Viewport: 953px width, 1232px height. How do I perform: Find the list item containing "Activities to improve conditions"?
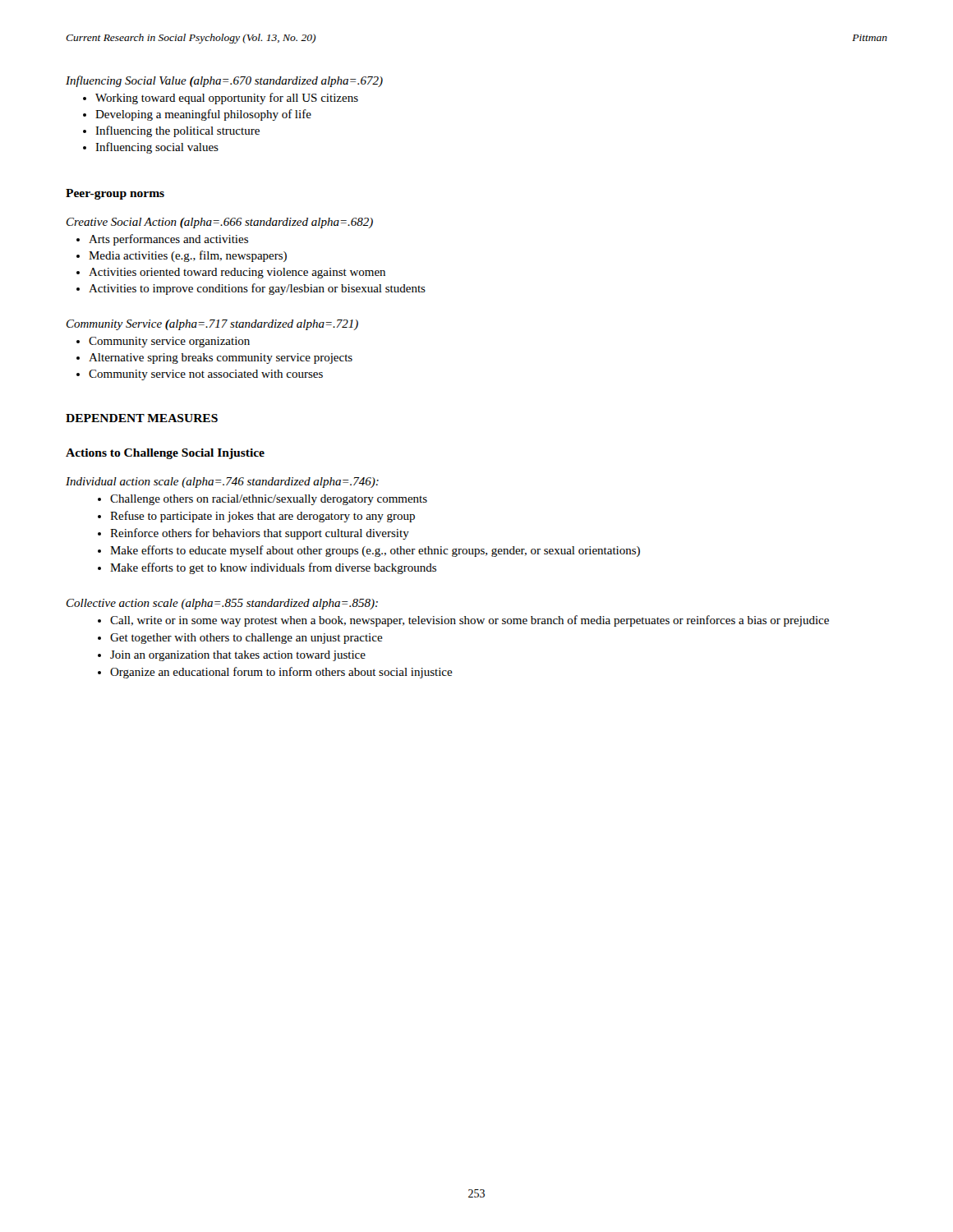[257, 288]
